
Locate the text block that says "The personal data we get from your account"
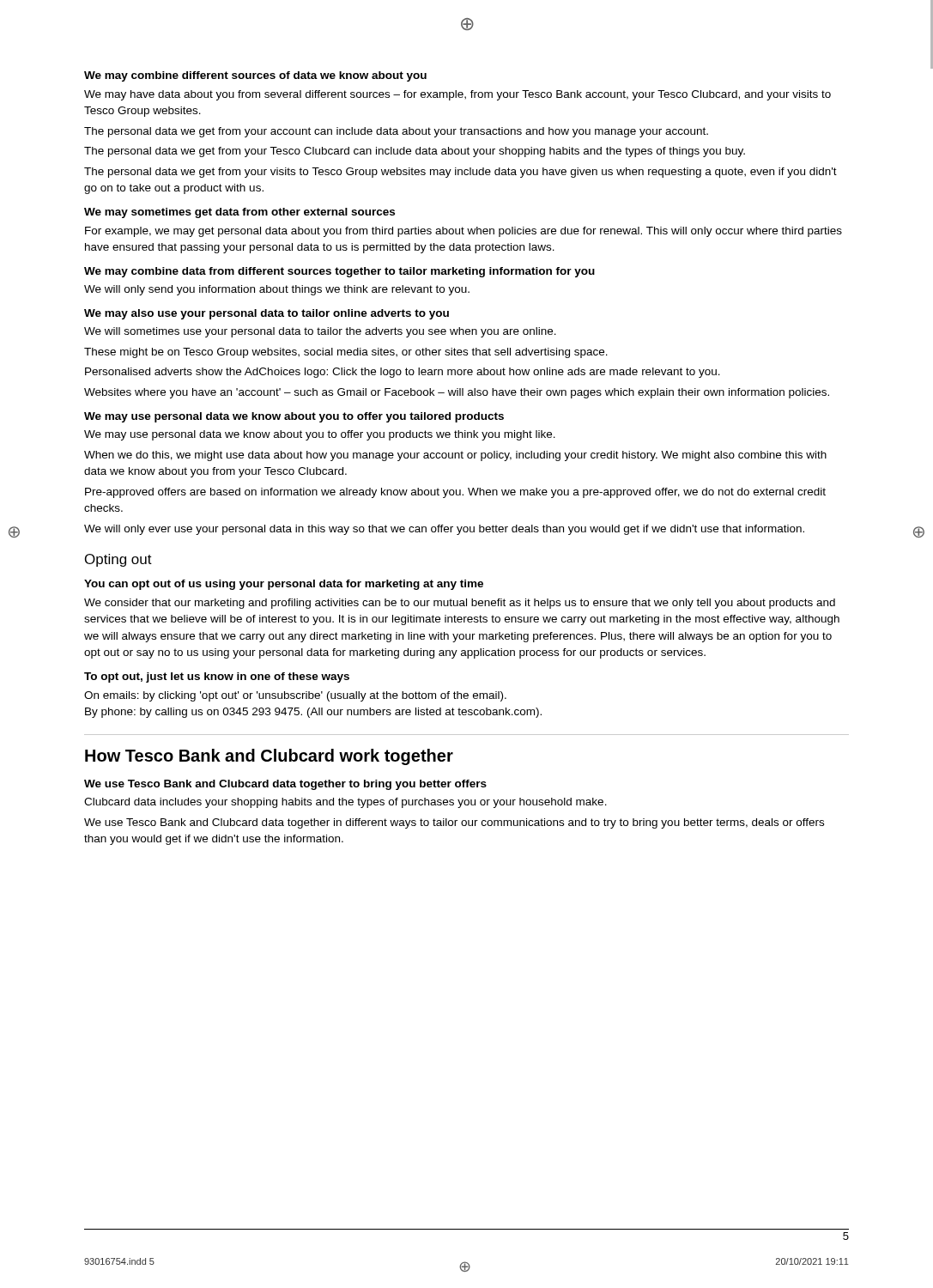coord(397,131)
